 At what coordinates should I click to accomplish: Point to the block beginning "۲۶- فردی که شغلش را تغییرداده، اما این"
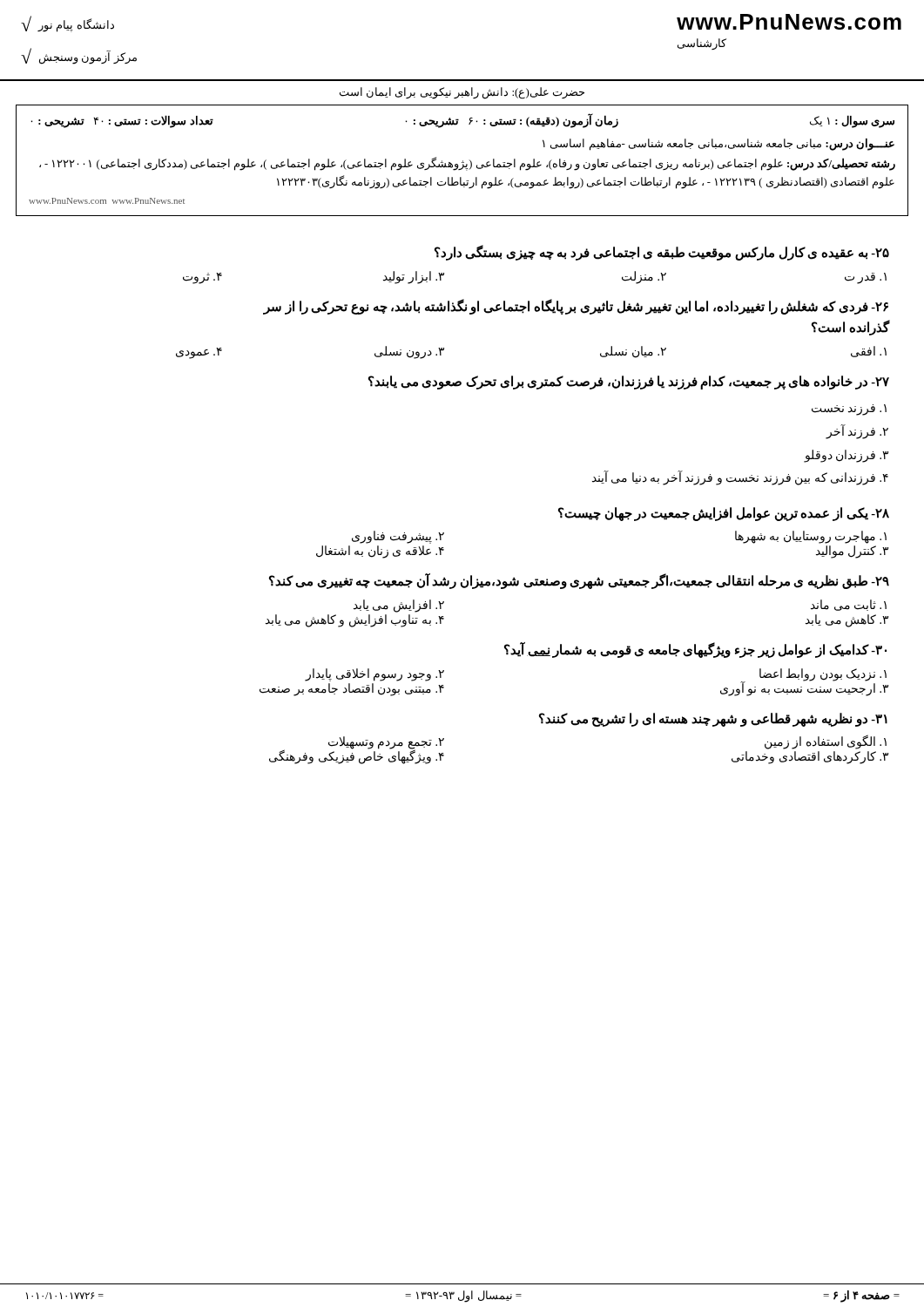click(x=577, y=317)
